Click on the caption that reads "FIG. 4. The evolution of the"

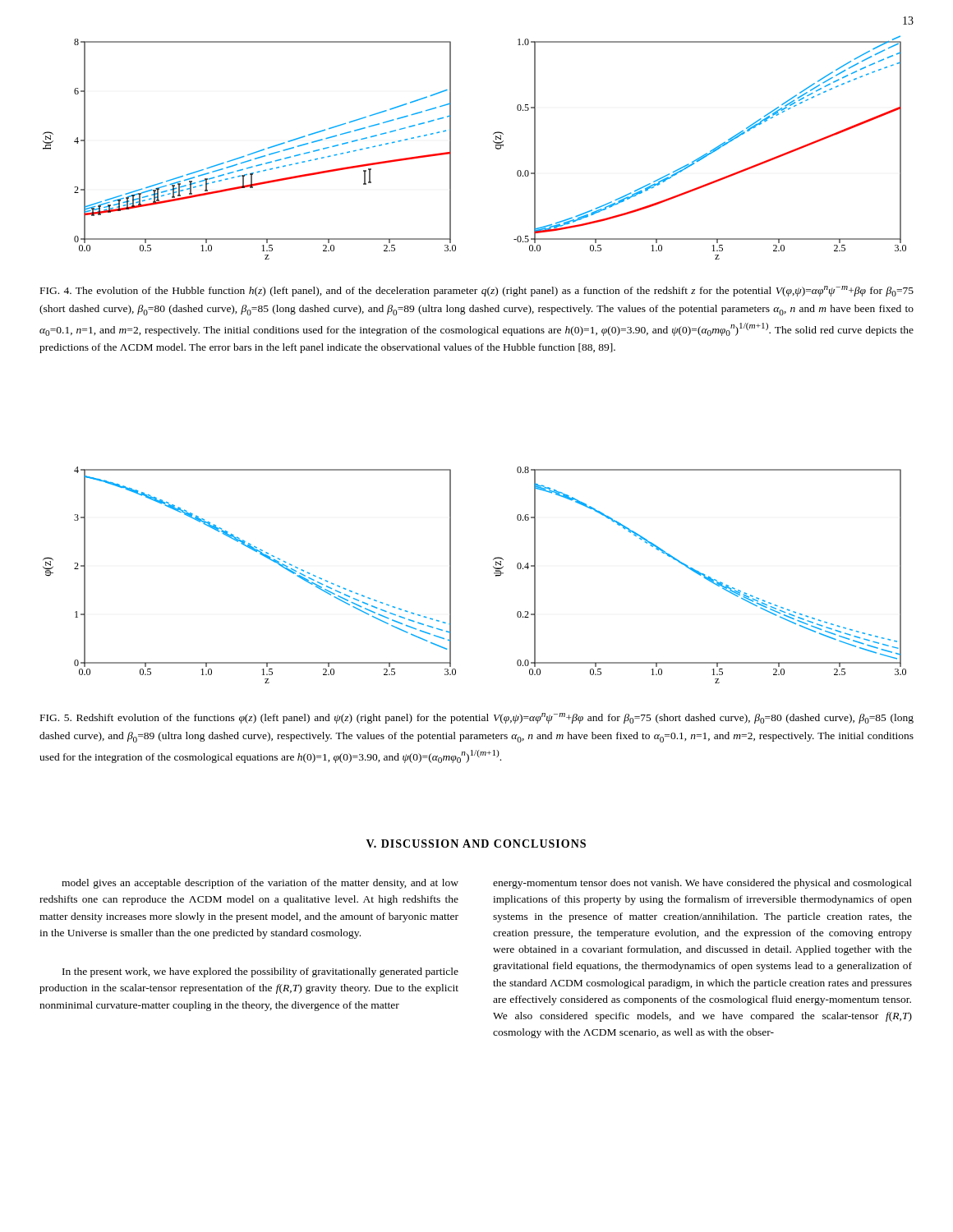tap(476, 317)
